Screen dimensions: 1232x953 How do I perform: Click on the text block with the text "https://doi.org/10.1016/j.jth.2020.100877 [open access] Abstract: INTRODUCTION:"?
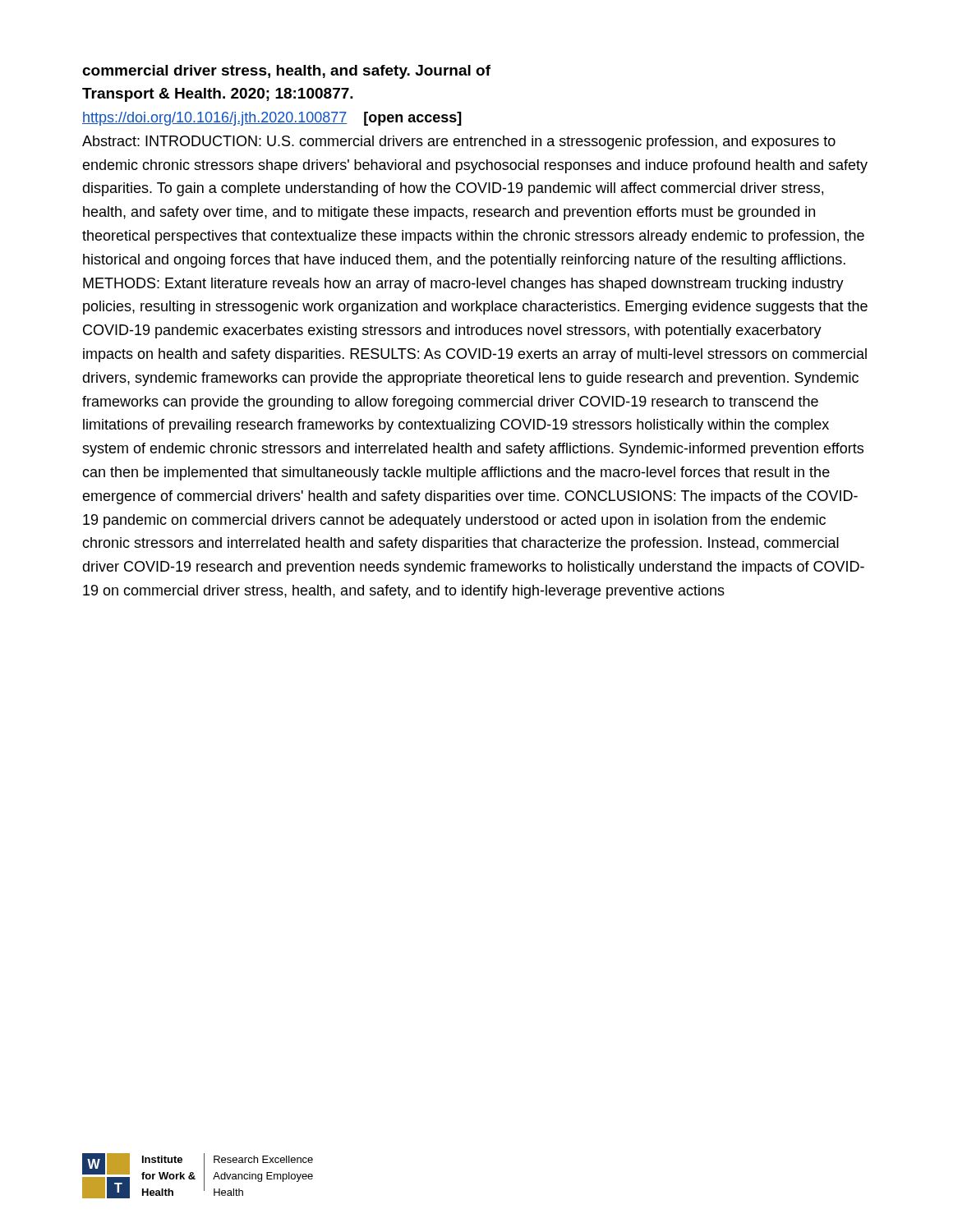(475, 354)
